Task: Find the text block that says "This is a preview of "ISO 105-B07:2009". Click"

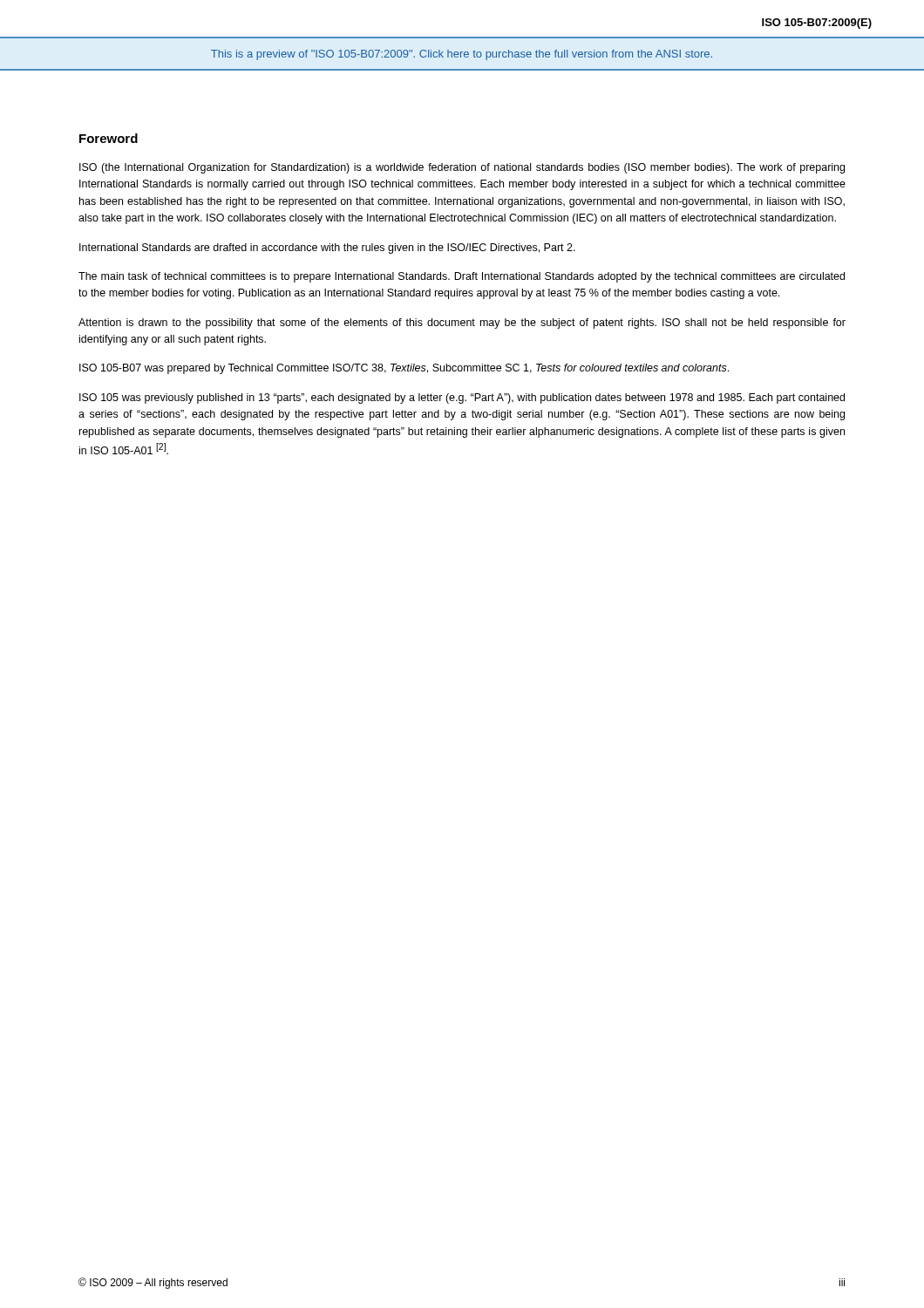Action: point(462,54)
